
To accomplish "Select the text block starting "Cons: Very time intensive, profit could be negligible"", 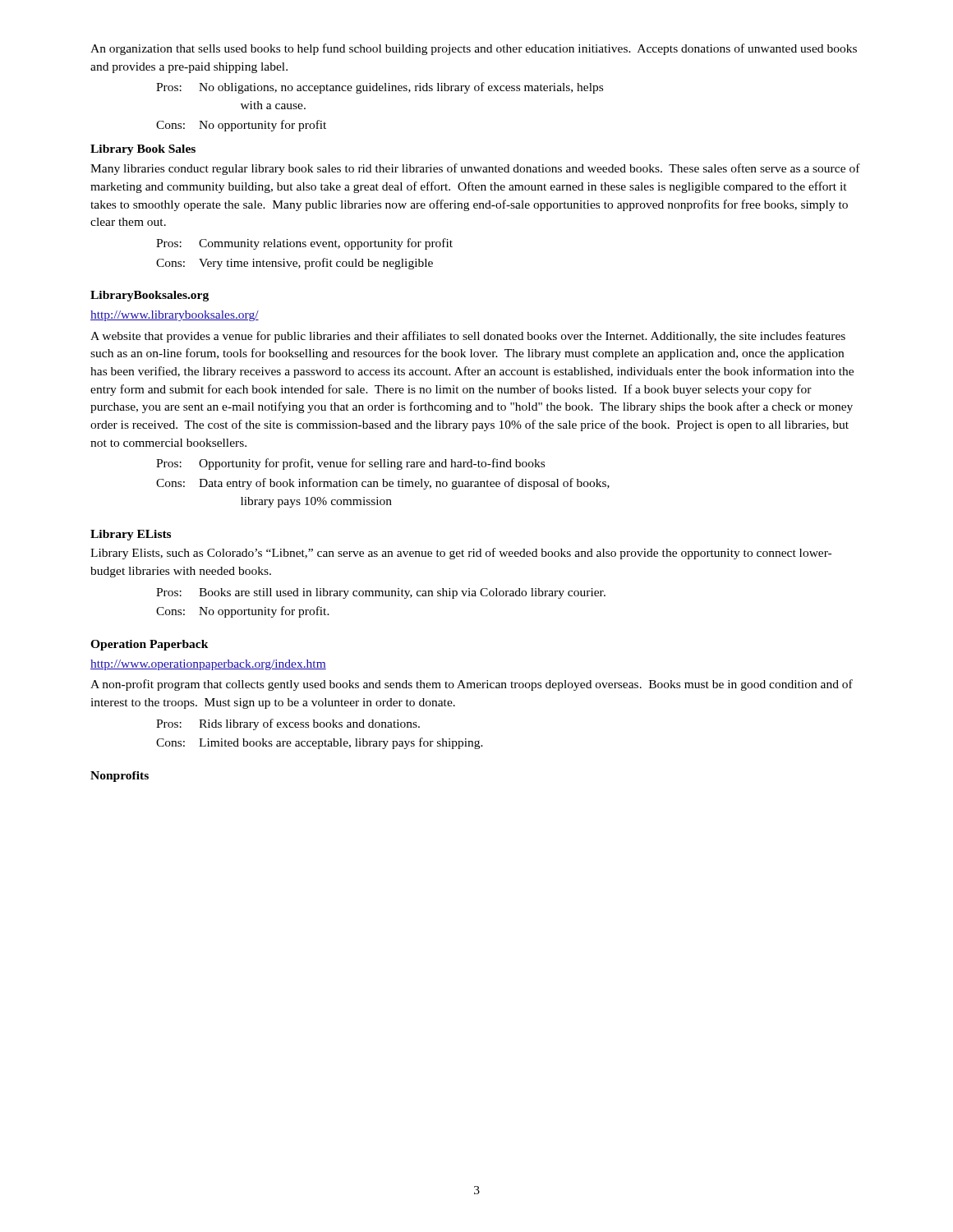I will coord(295,264).
